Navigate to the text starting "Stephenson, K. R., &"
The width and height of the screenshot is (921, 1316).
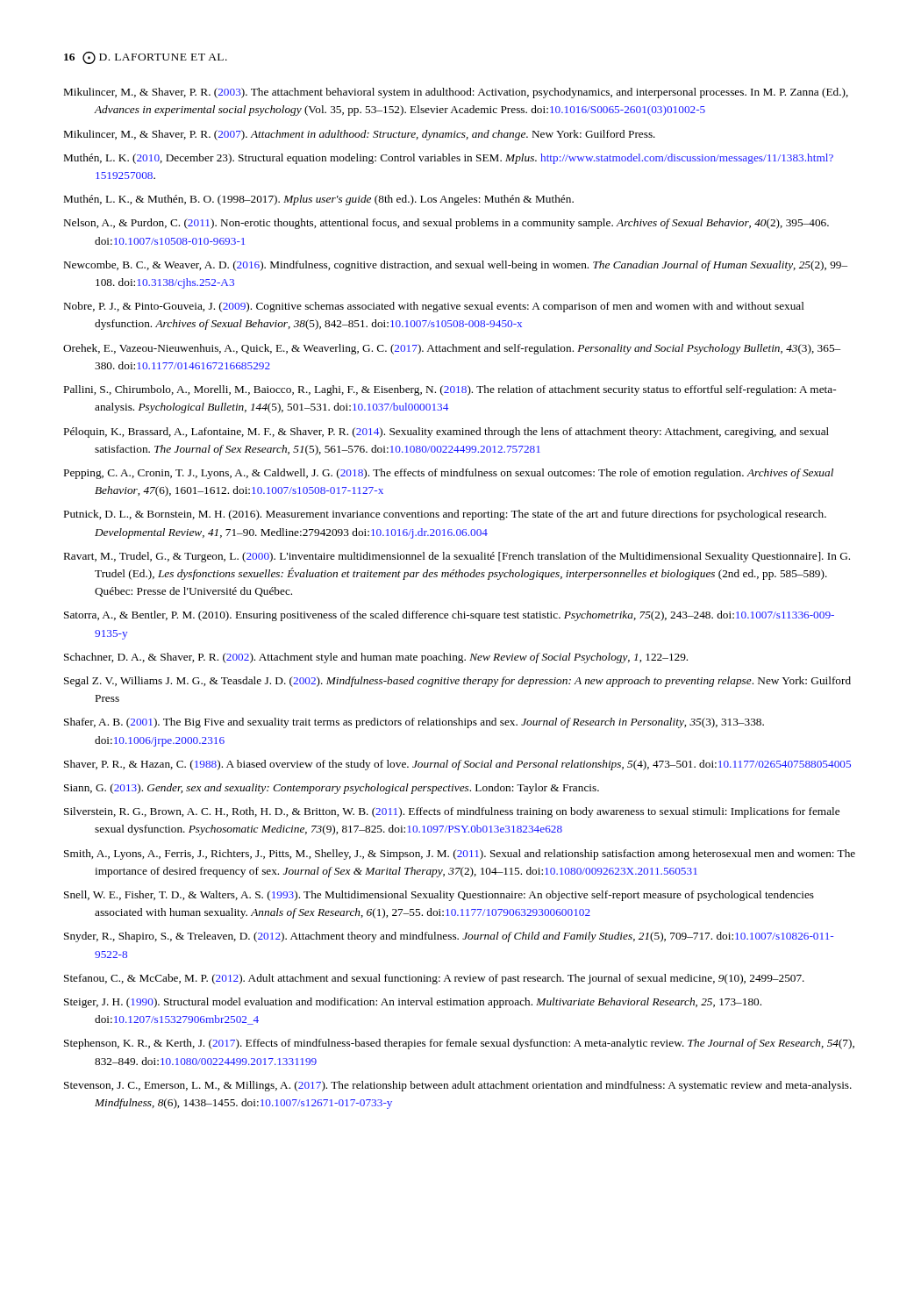(x=459, y=1052)
